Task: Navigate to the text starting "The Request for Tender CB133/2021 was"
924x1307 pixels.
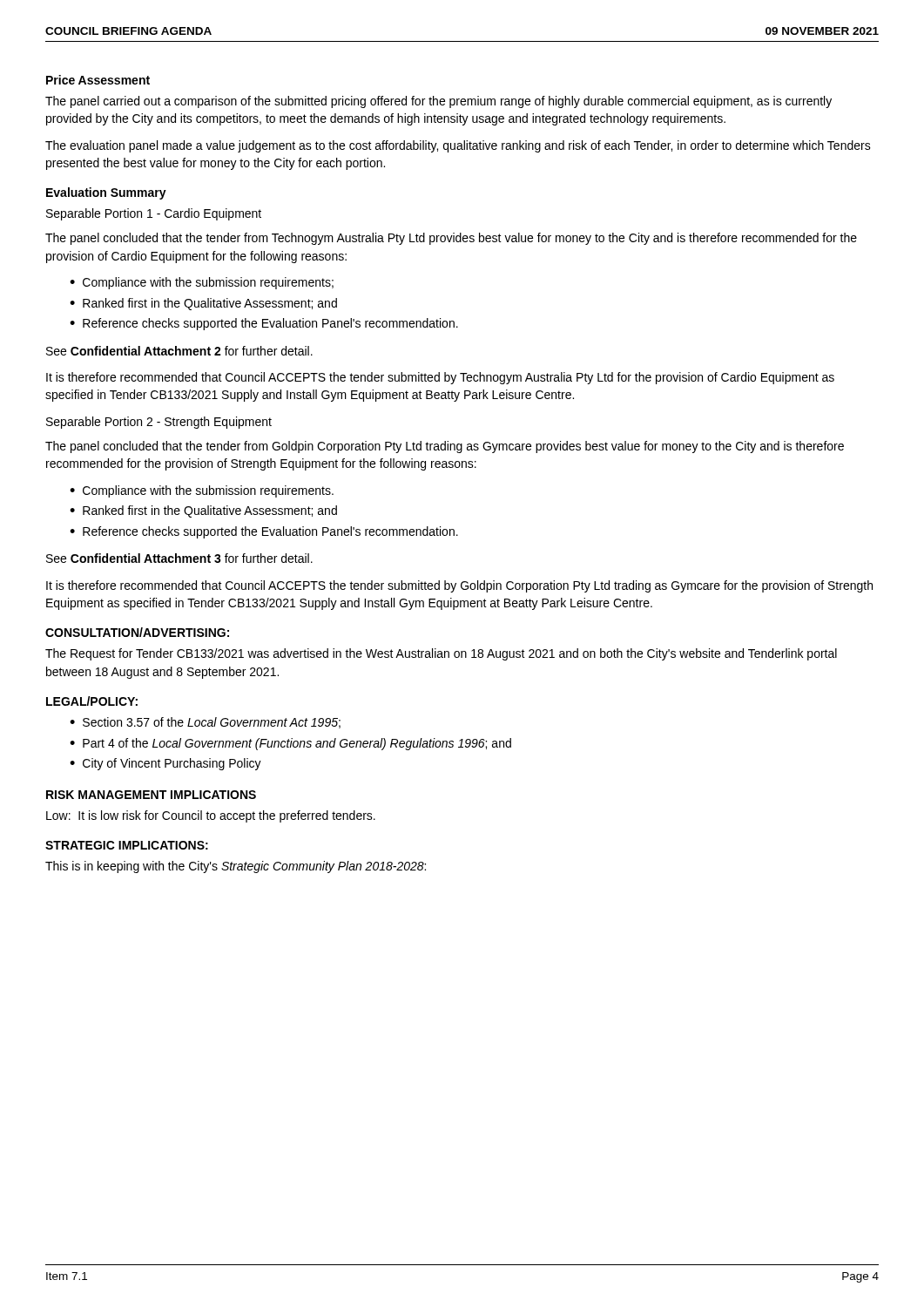Action: (441, 663)
